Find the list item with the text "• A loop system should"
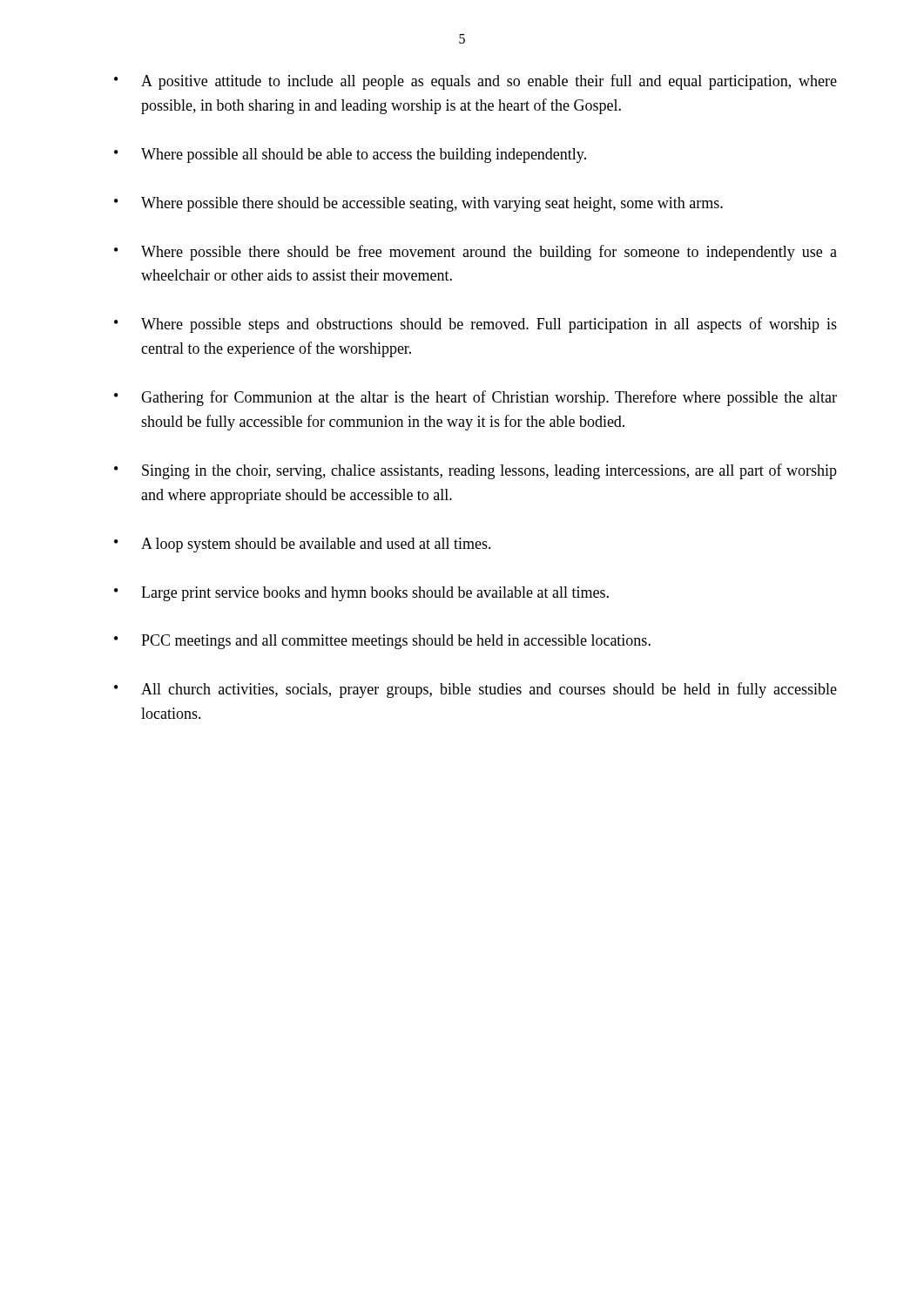This screenshot has width=924, height=1307. (475, 544)
